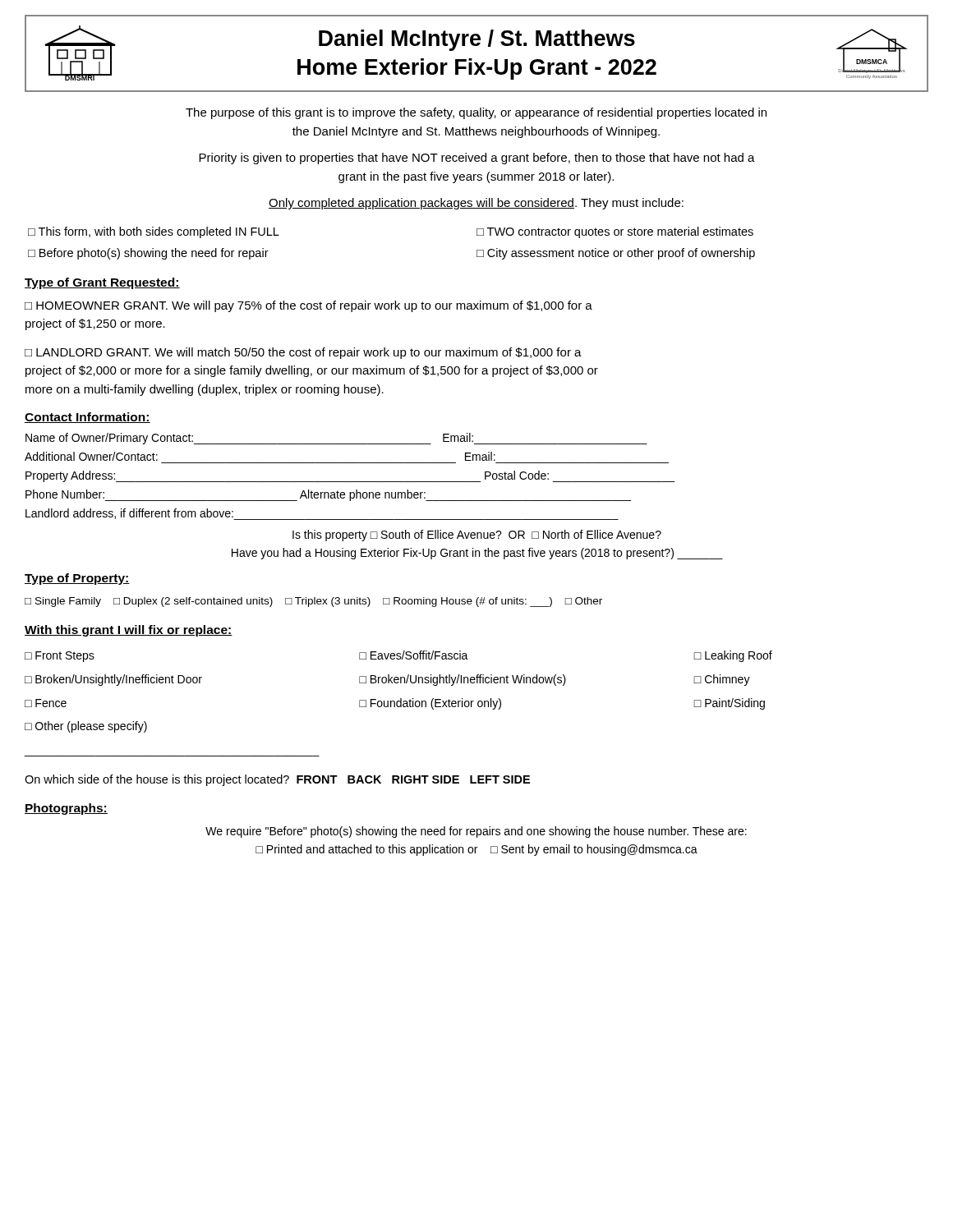Viewport: 953px width, 1232px height.
Task: Where does it say "□ Paint/Siding"?
Action: tap(730, 703)
